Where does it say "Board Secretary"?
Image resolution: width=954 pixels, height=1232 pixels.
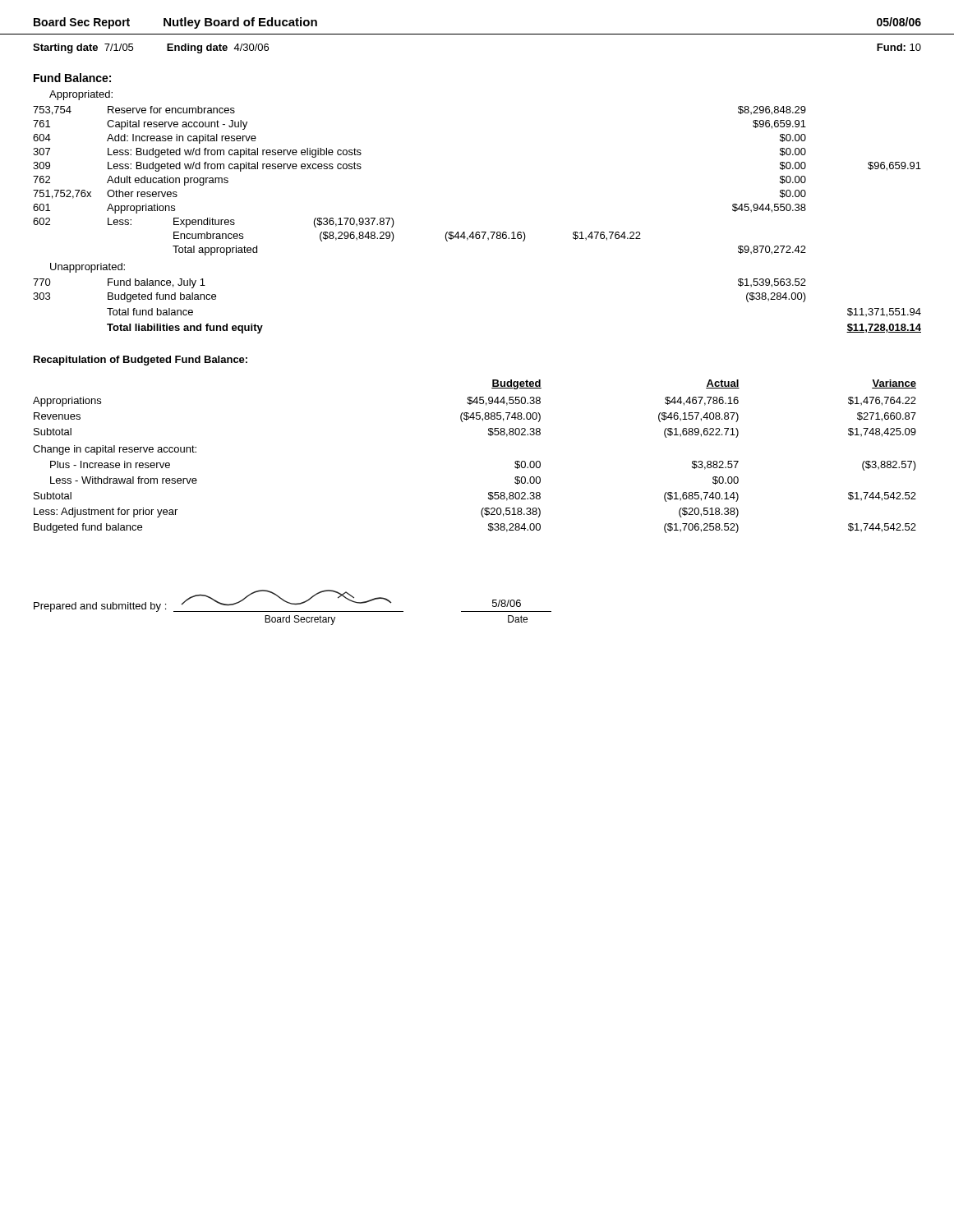click(x=300, y=619)
